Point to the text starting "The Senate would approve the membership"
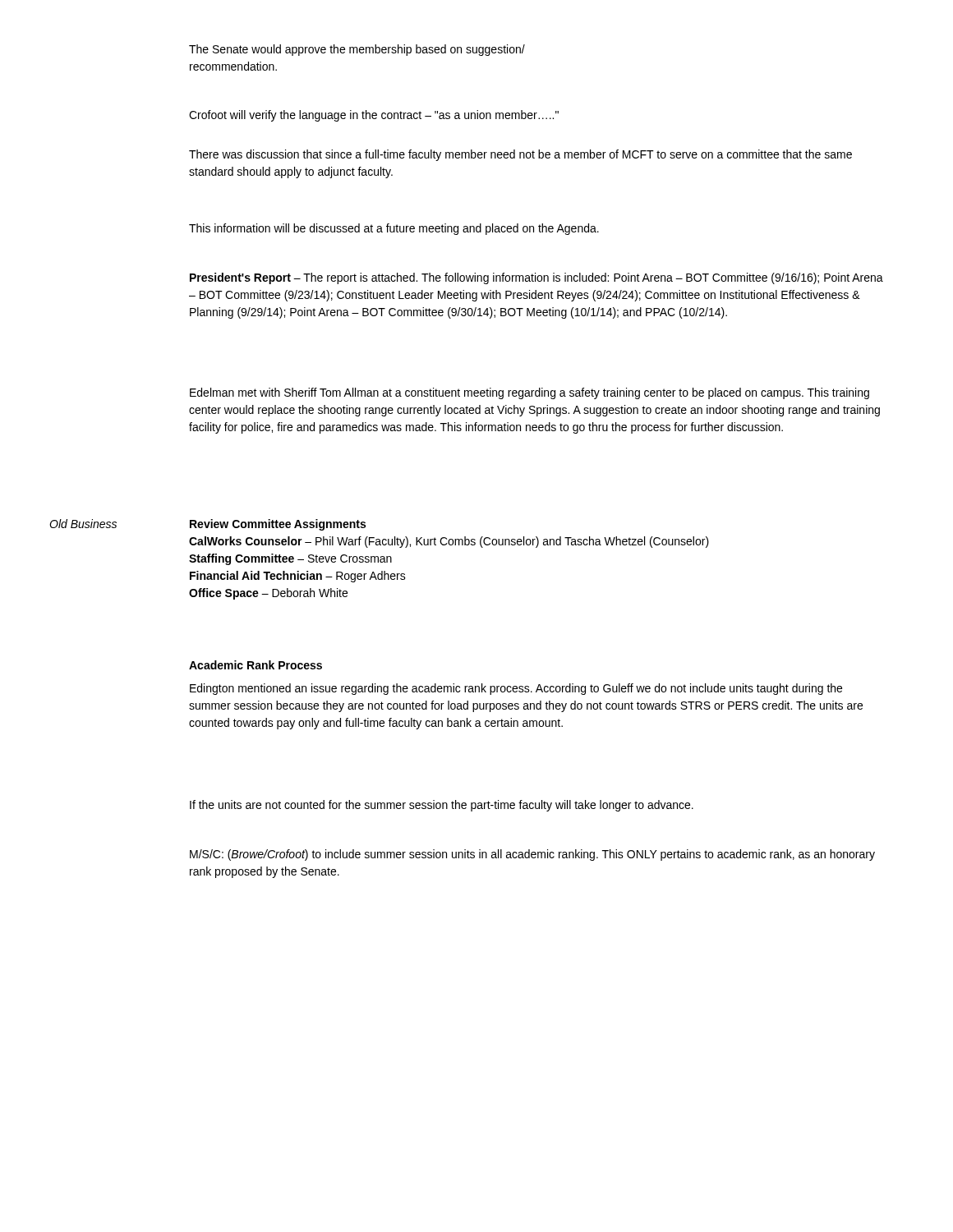The height and width of the screenshot is (1232, 953). tap(357, 58)
